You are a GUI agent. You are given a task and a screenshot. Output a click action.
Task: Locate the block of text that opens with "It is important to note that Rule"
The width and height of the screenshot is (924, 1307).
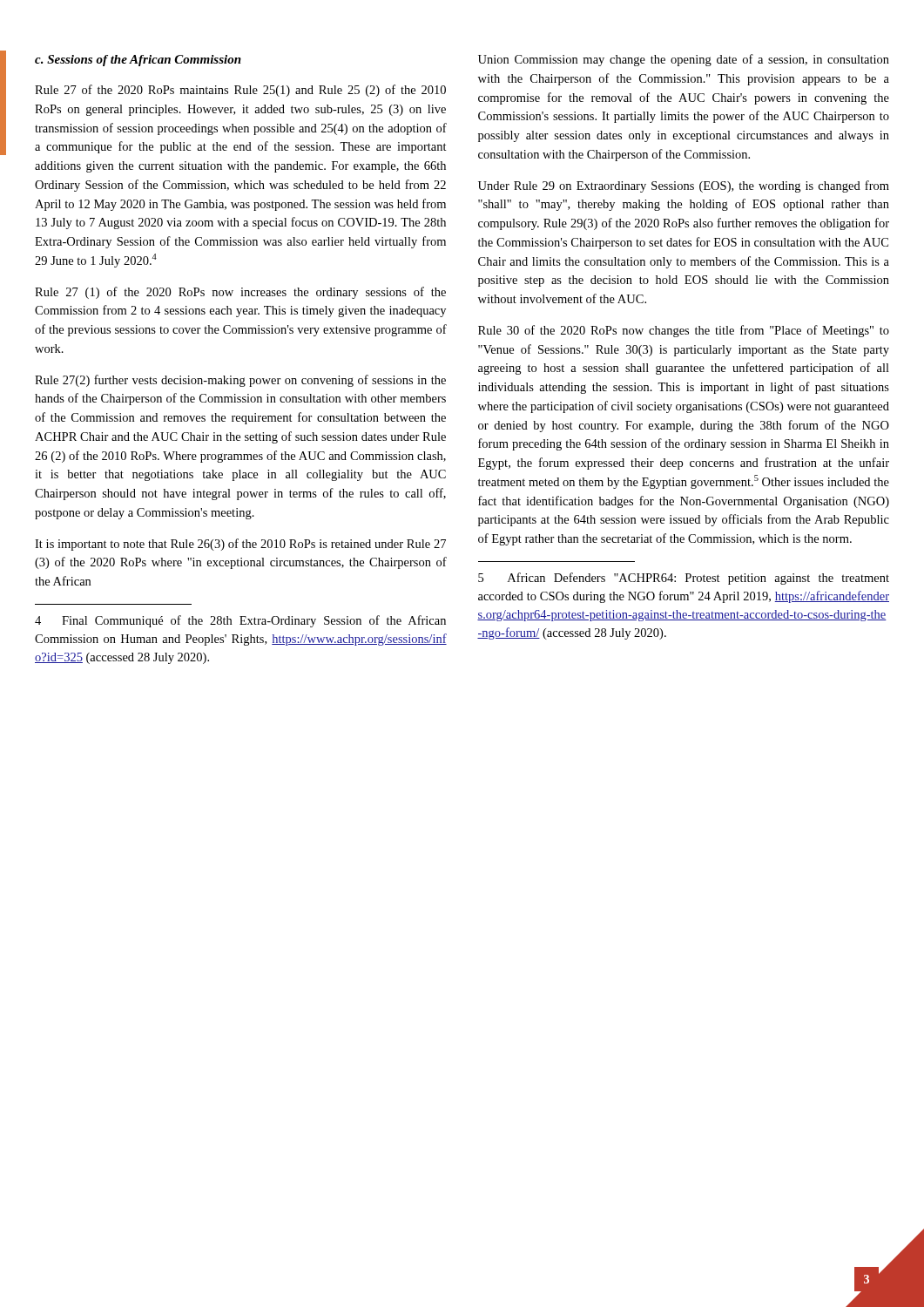click(x=241, y=563)
